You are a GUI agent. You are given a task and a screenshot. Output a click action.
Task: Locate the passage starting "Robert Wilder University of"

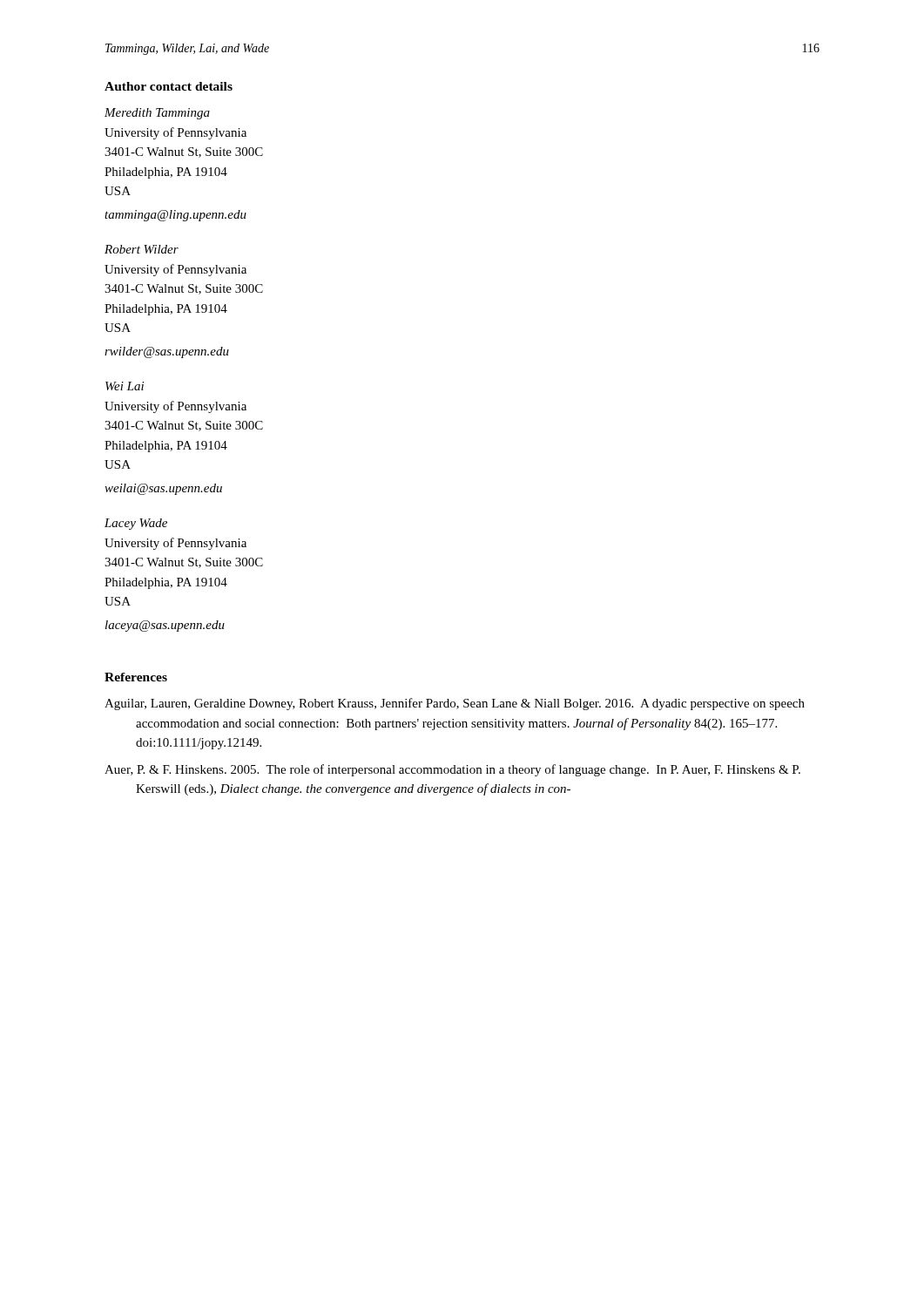pos(142,249)
